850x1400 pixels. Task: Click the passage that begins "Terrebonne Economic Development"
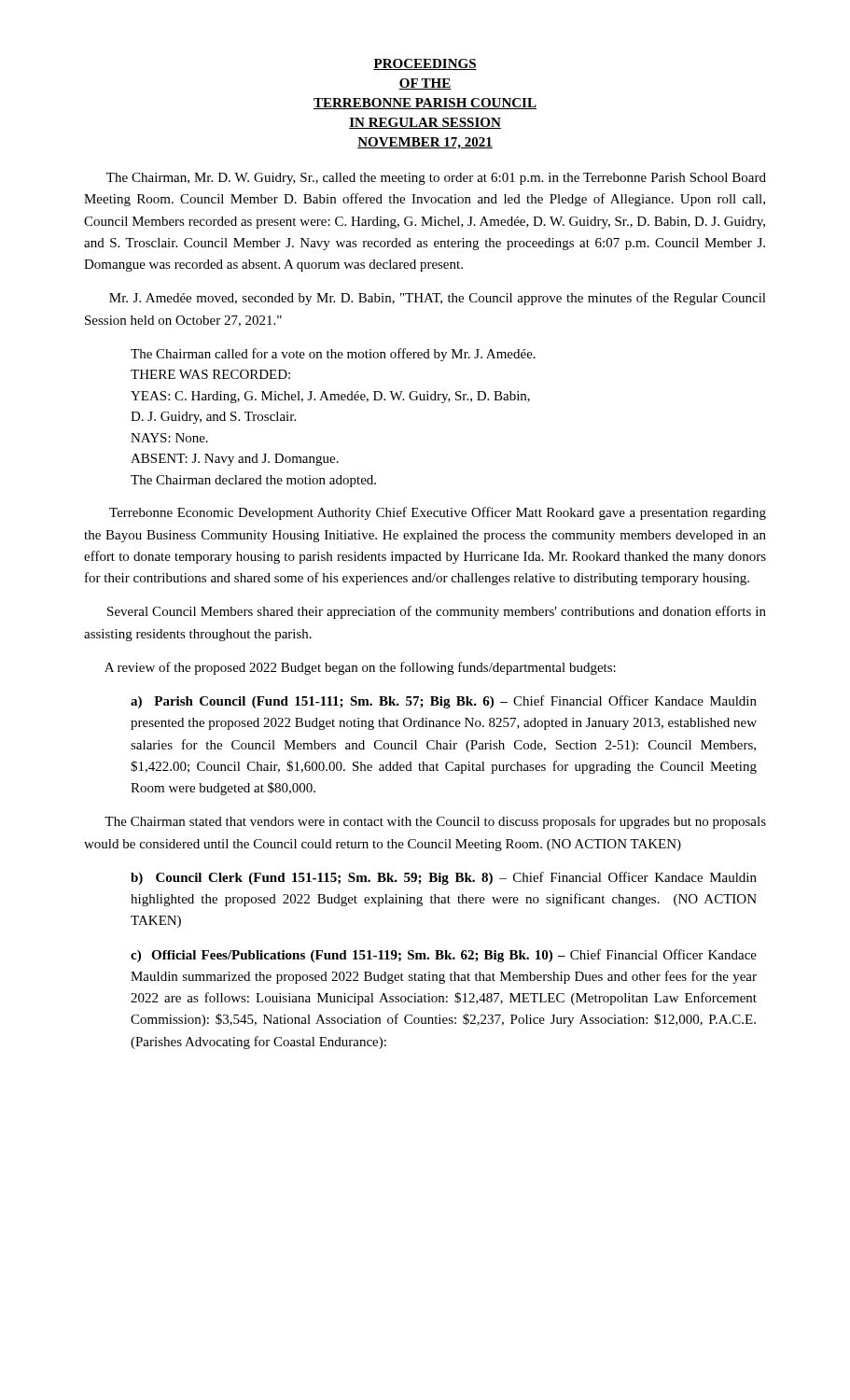tap(425, 545)
